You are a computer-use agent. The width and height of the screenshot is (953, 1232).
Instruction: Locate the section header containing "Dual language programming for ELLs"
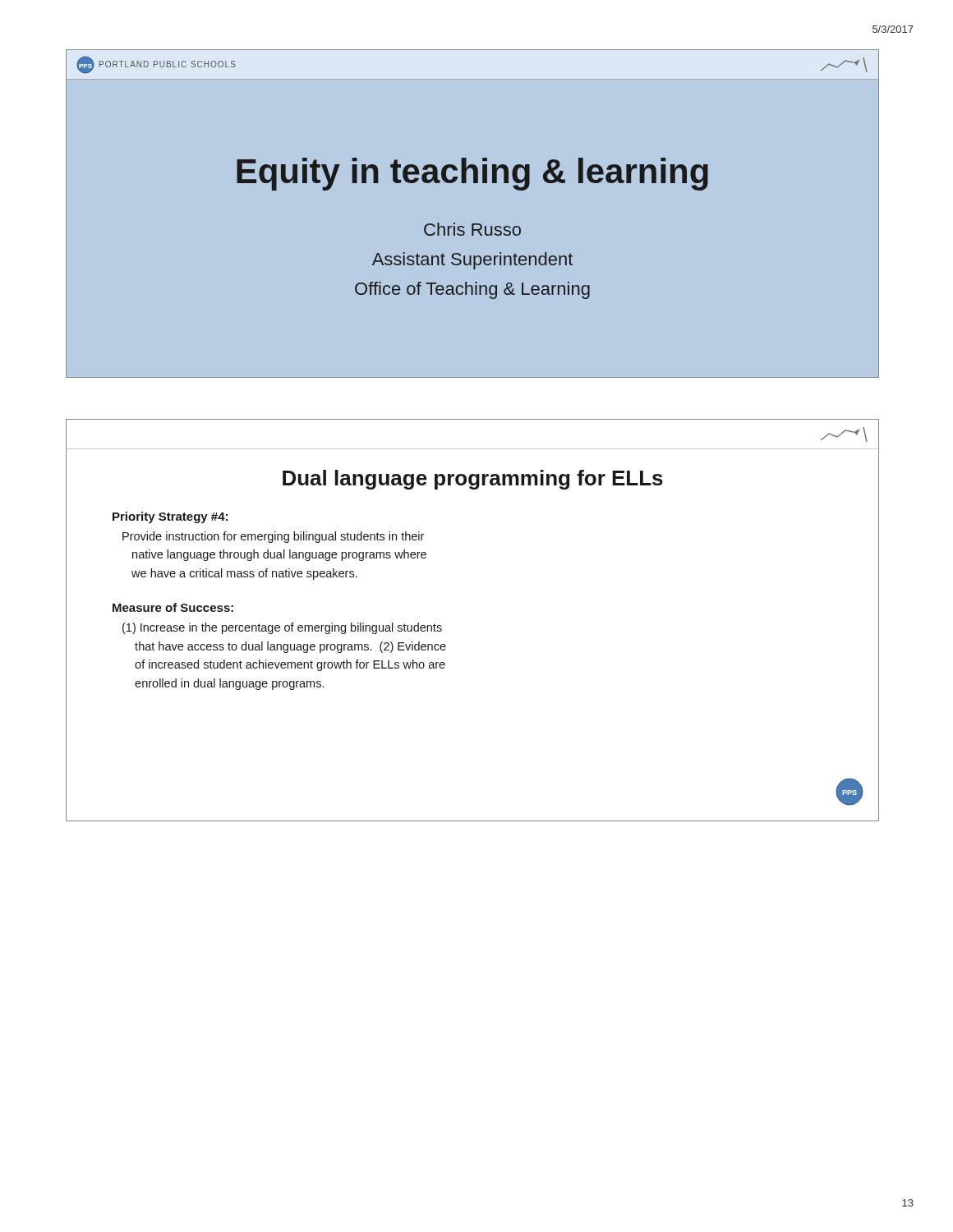(x=472, y=478)
